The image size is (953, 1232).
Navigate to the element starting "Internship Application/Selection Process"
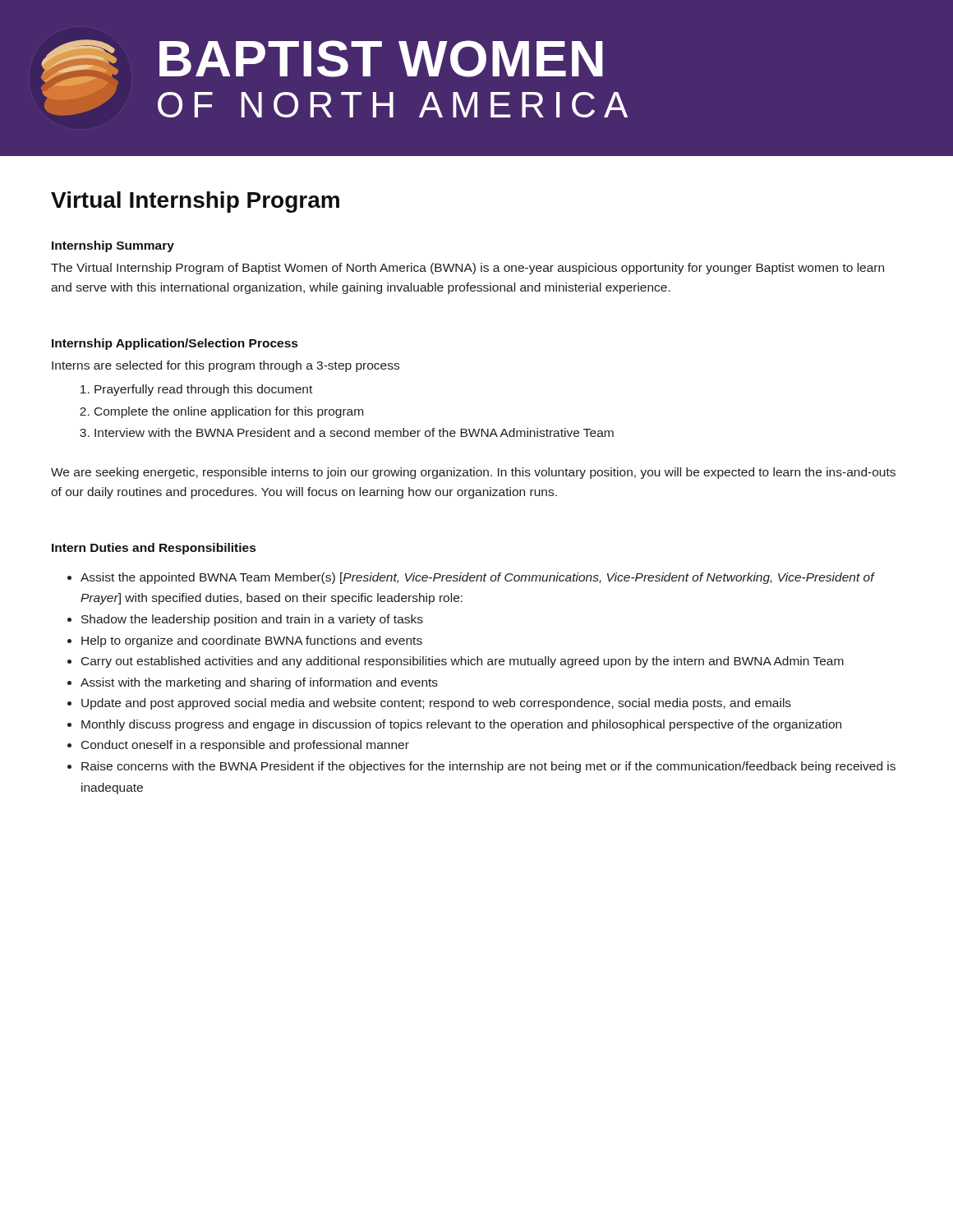click(174, 343)
